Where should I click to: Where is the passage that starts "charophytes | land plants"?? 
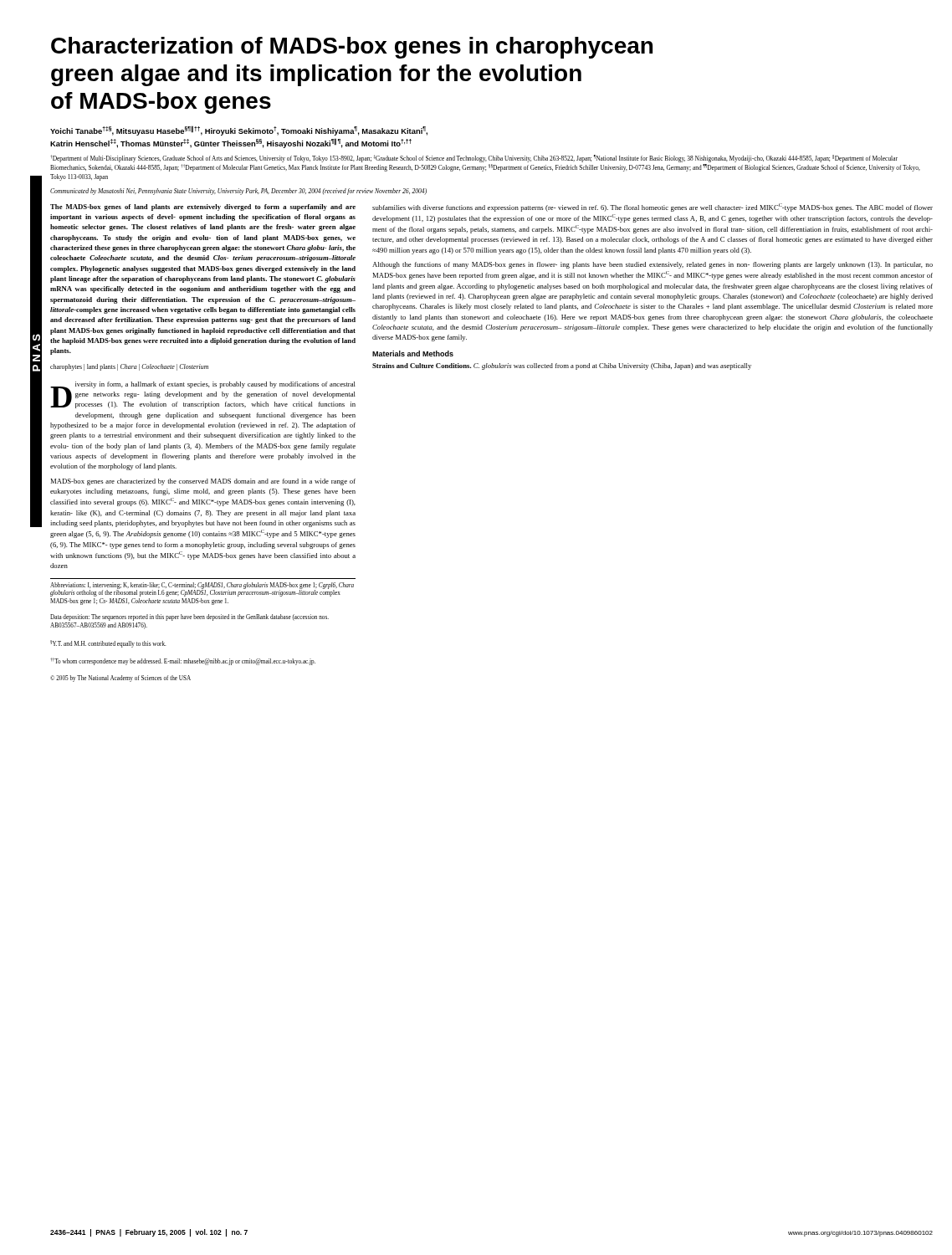(x=129, y=367)
